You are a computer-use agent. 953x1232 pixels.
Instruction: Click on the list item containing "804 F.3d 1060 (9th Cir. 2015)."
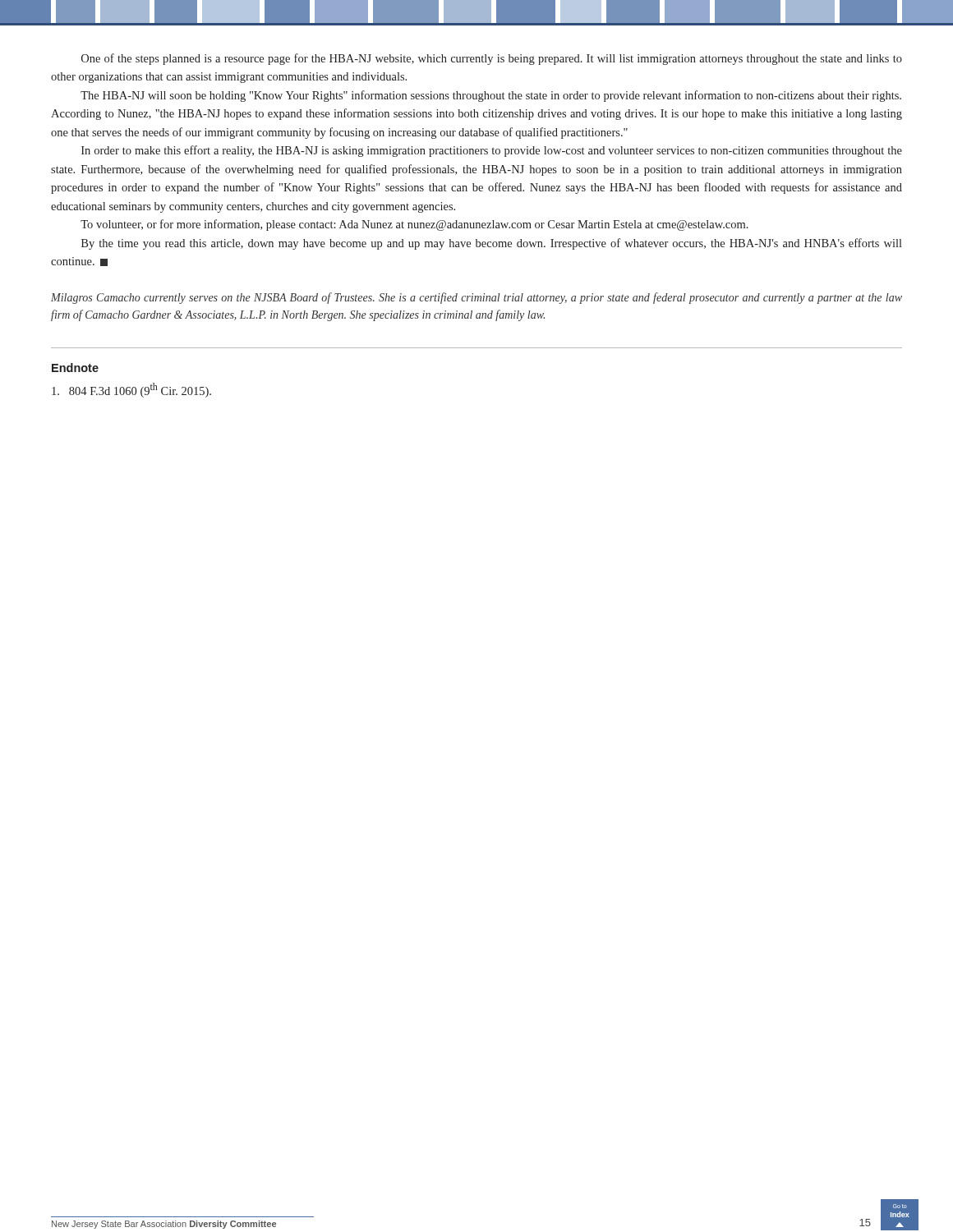click(x=131, y=389)
